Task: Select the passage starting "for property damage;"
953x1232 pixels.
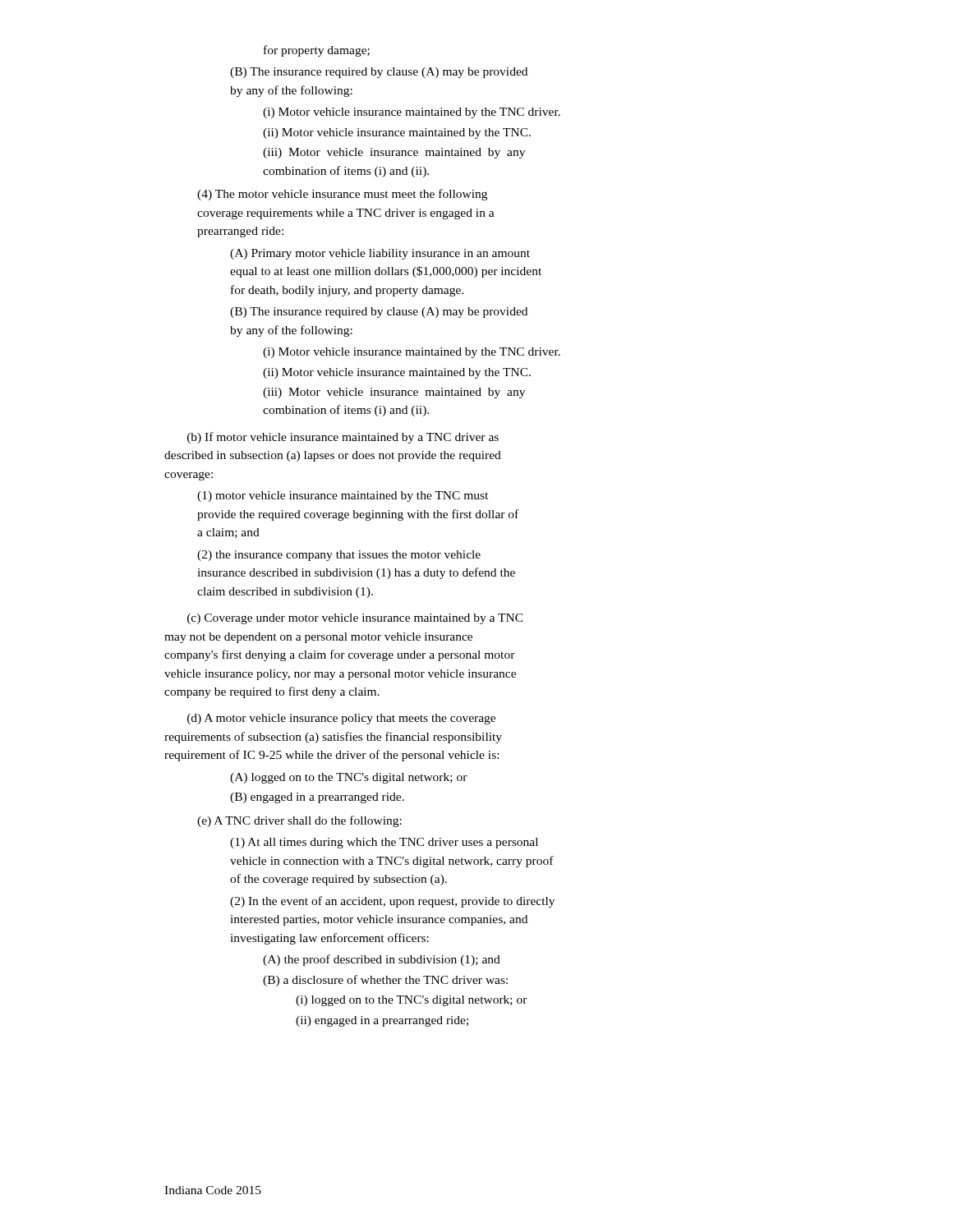Action: click(317, 50)
